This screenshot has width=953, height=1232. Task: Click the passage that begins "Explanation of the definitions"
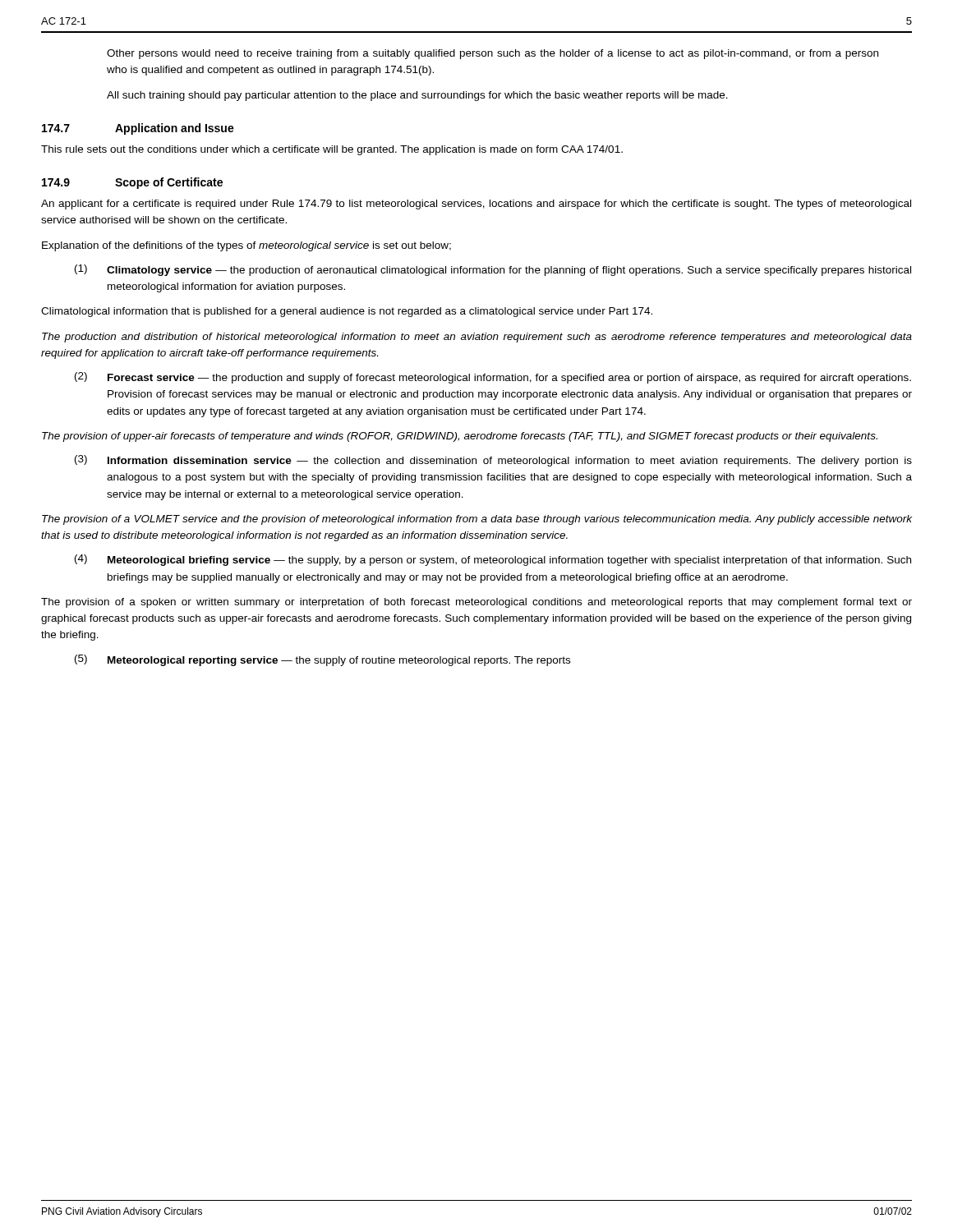[x=246, y=245]
